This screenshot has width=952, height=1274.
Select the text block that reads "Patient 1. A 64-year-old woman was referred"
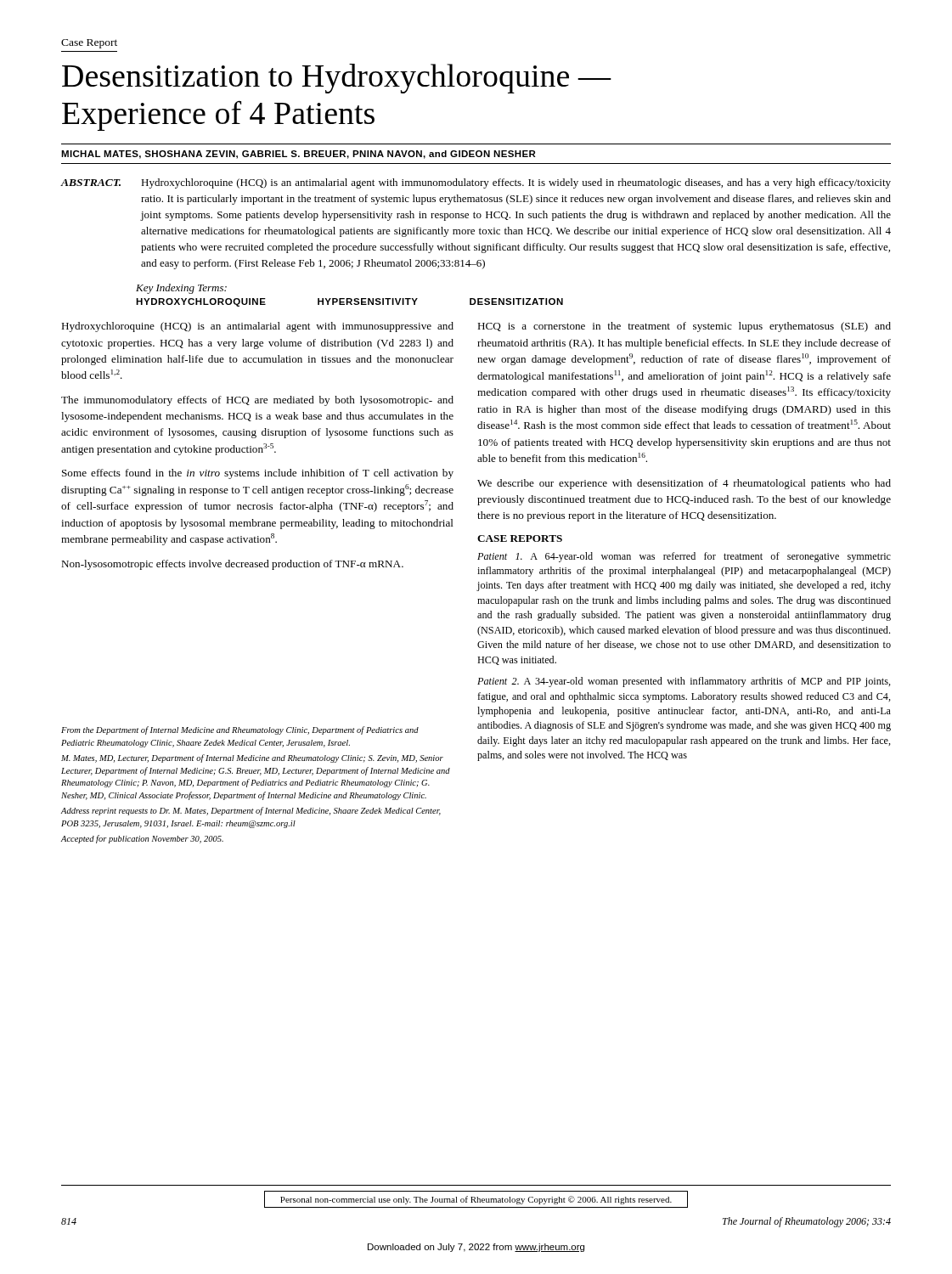684,608
